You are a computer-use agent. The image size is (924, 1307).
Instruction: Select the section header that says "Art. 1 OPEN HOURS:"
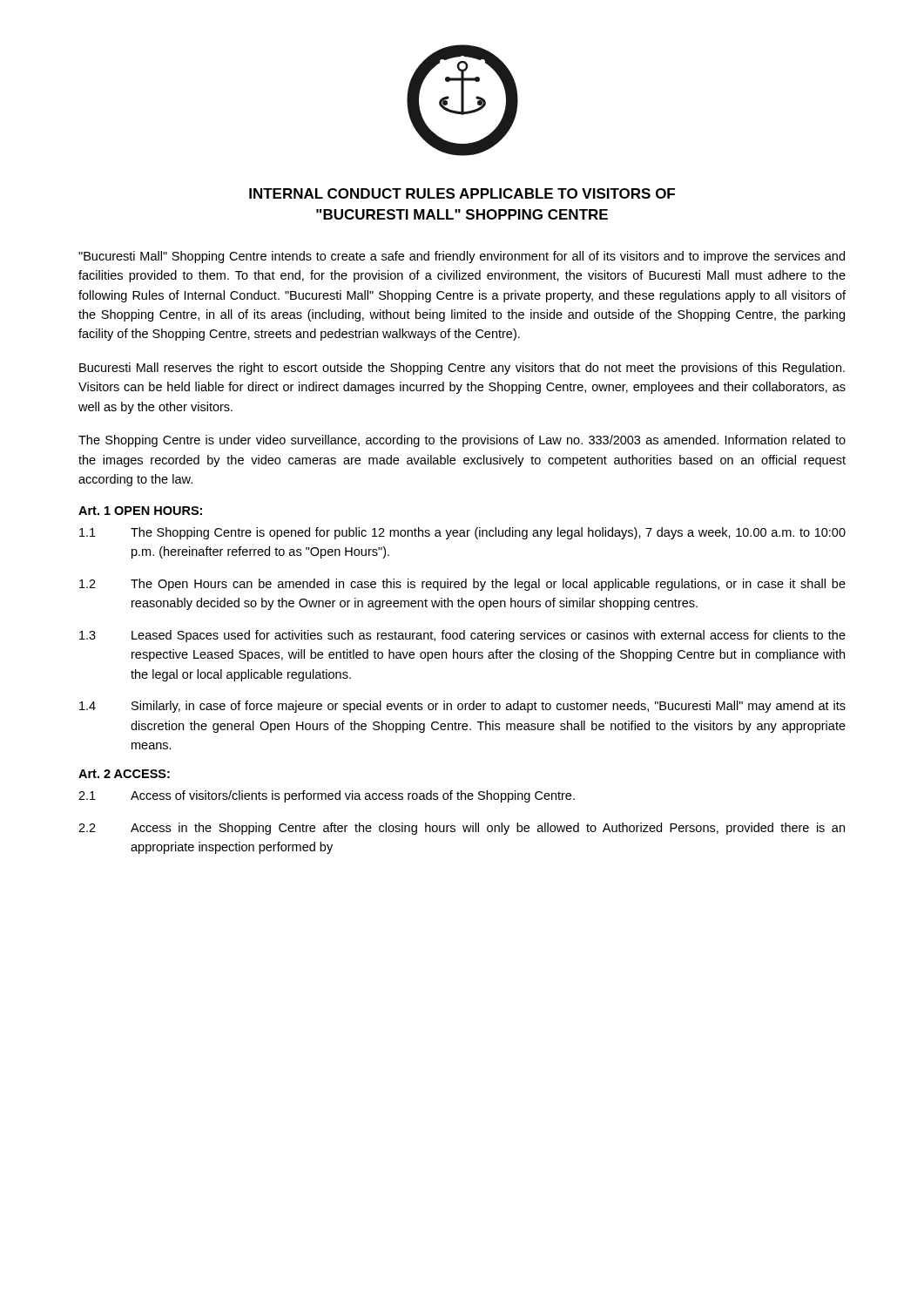pos(141,510)
